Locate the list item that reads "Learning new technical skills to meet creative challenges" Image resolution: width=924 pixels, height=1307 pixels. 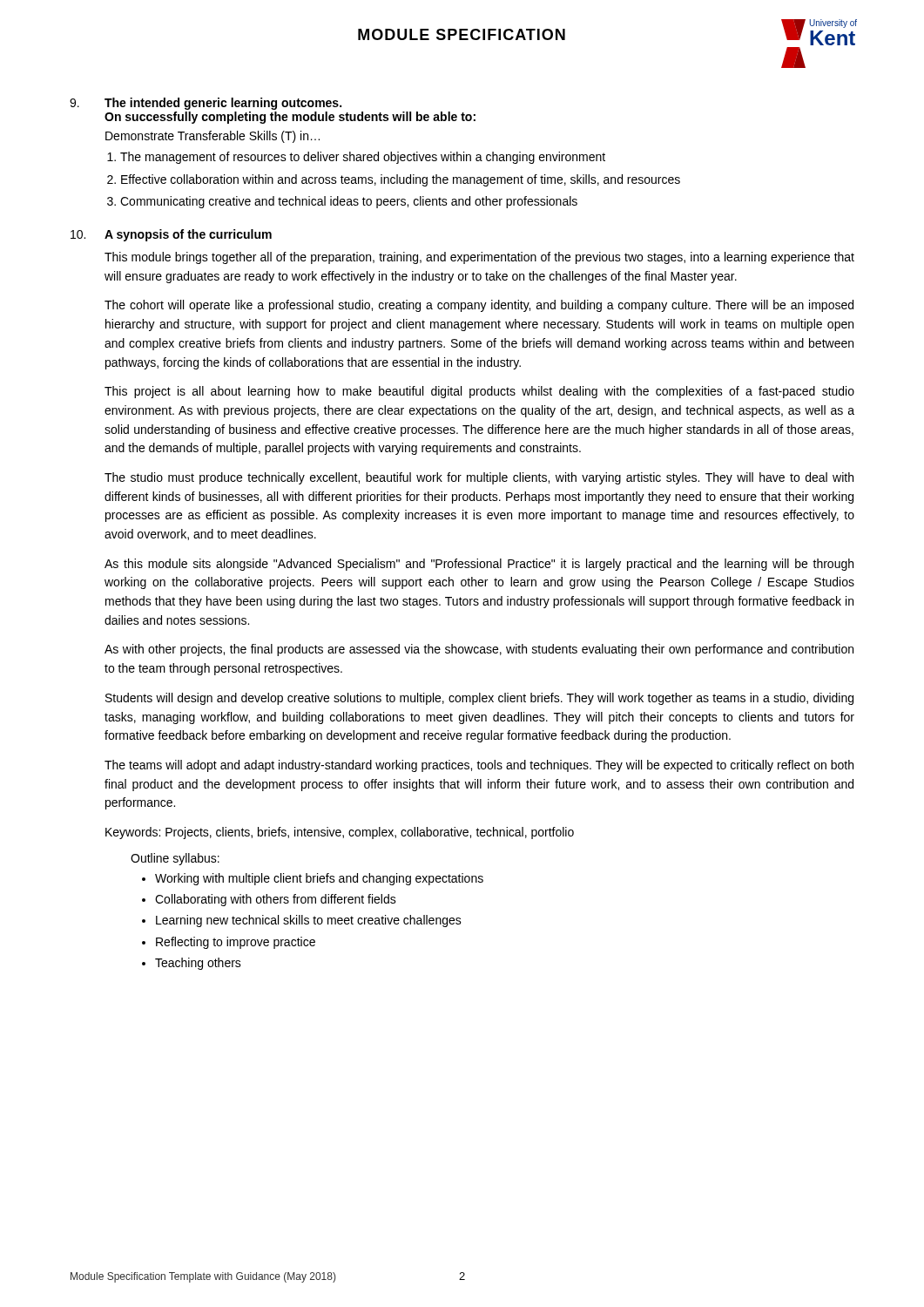[x=308, y=920]
